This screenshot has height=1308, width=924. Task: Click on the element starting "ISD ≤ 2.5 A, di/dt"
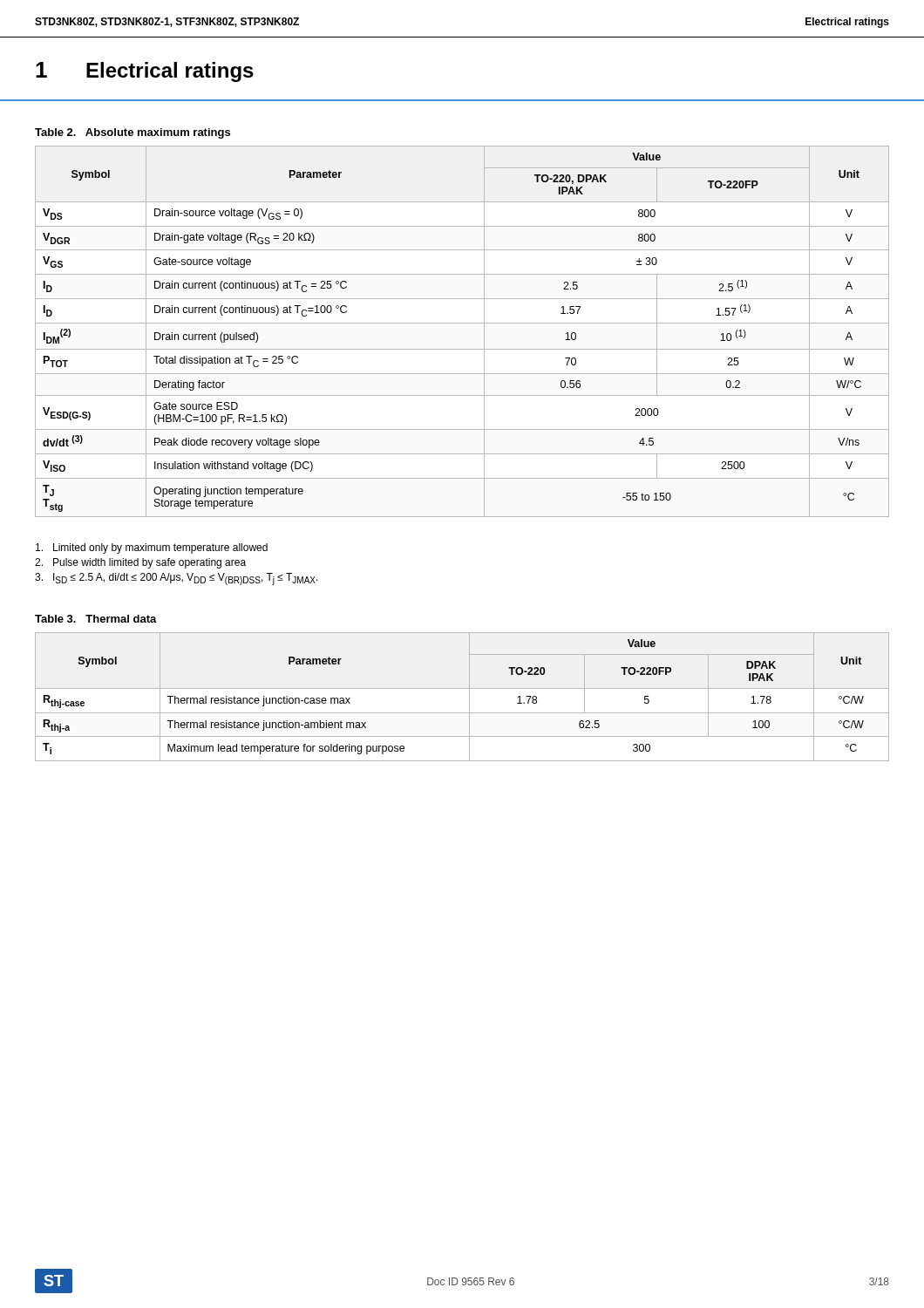click(177, 578)
